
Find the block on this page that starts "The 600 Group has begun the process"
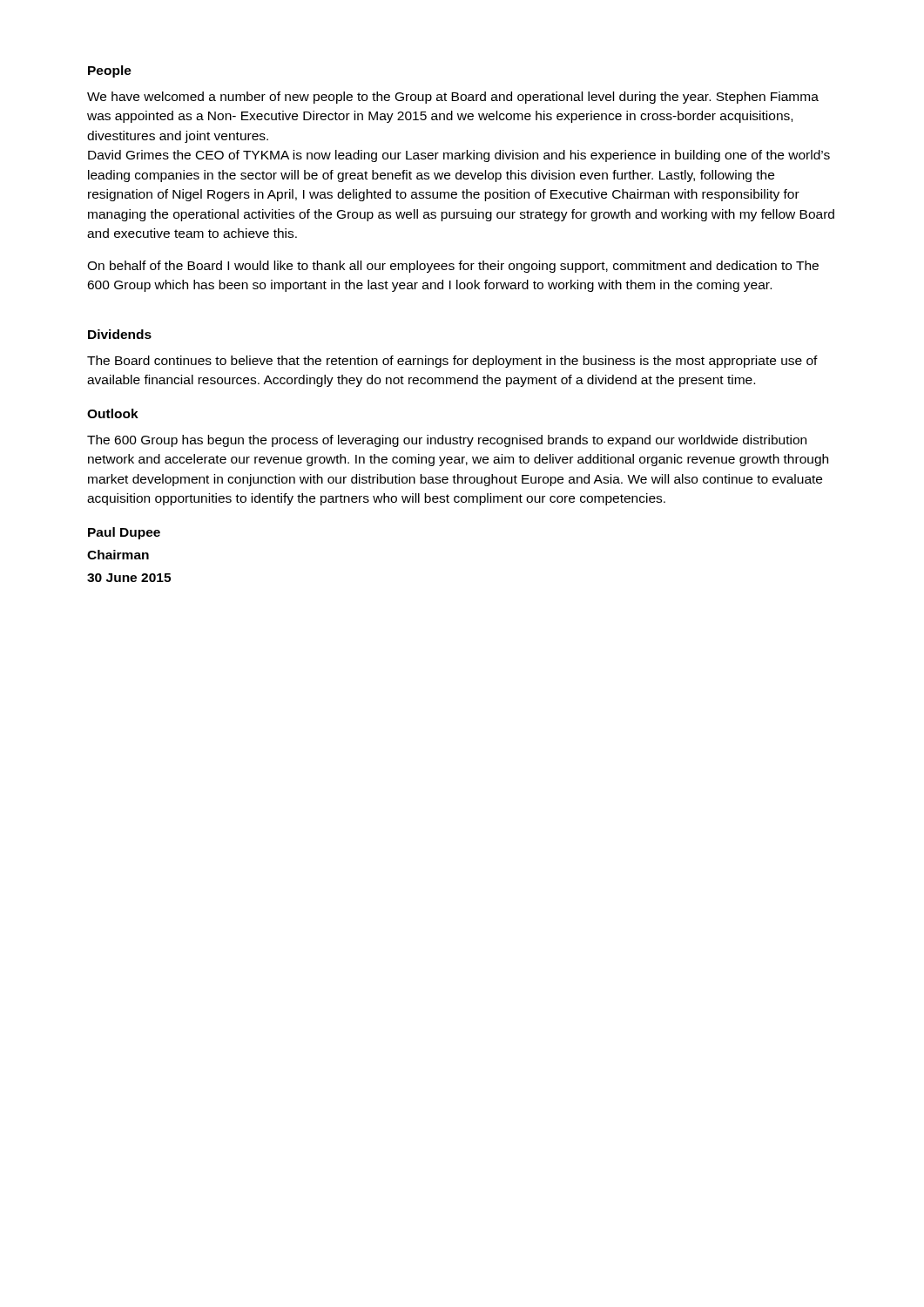tap(458, 469)
